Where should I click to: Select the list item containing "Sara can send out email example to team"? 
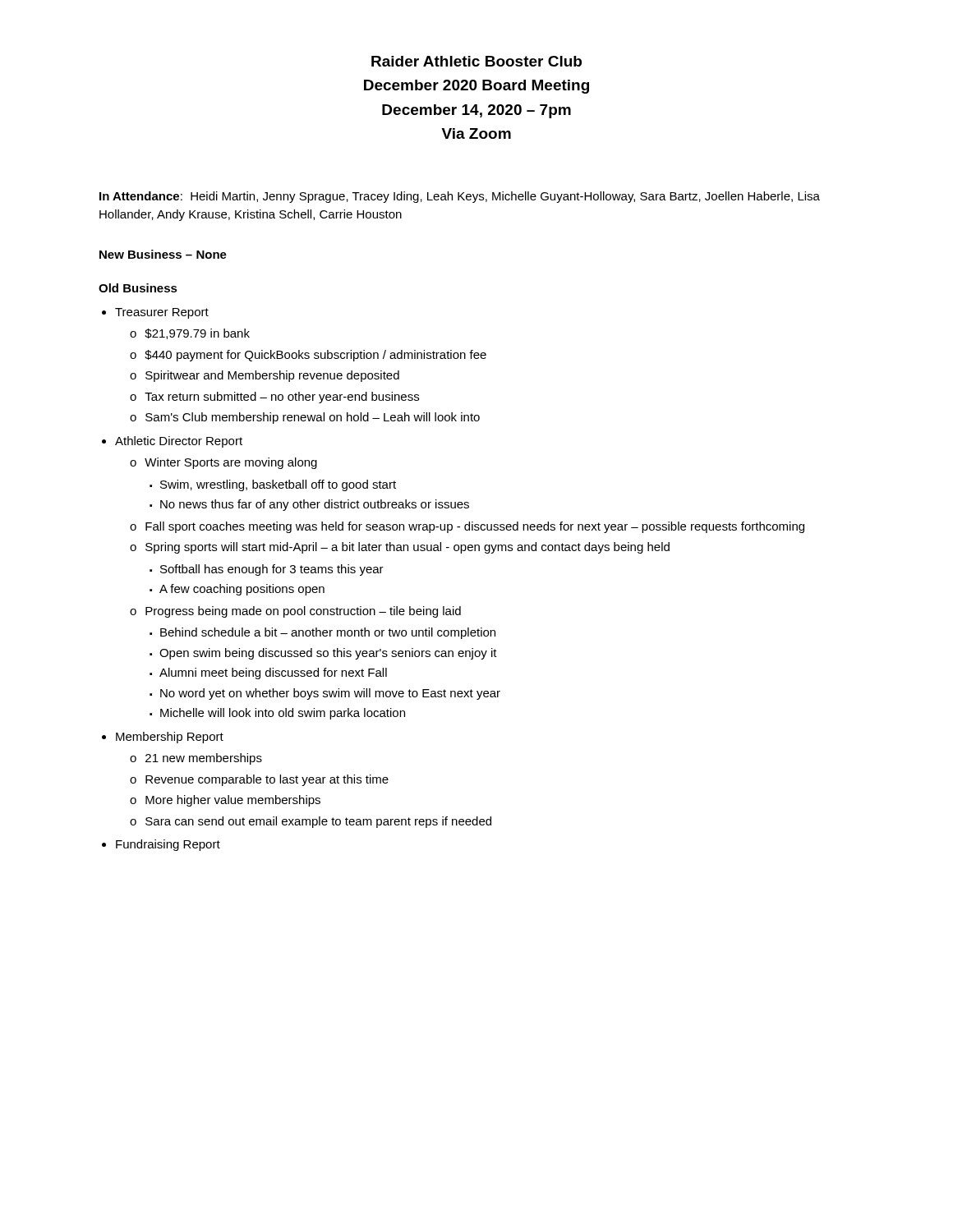[x=319, y=821]
